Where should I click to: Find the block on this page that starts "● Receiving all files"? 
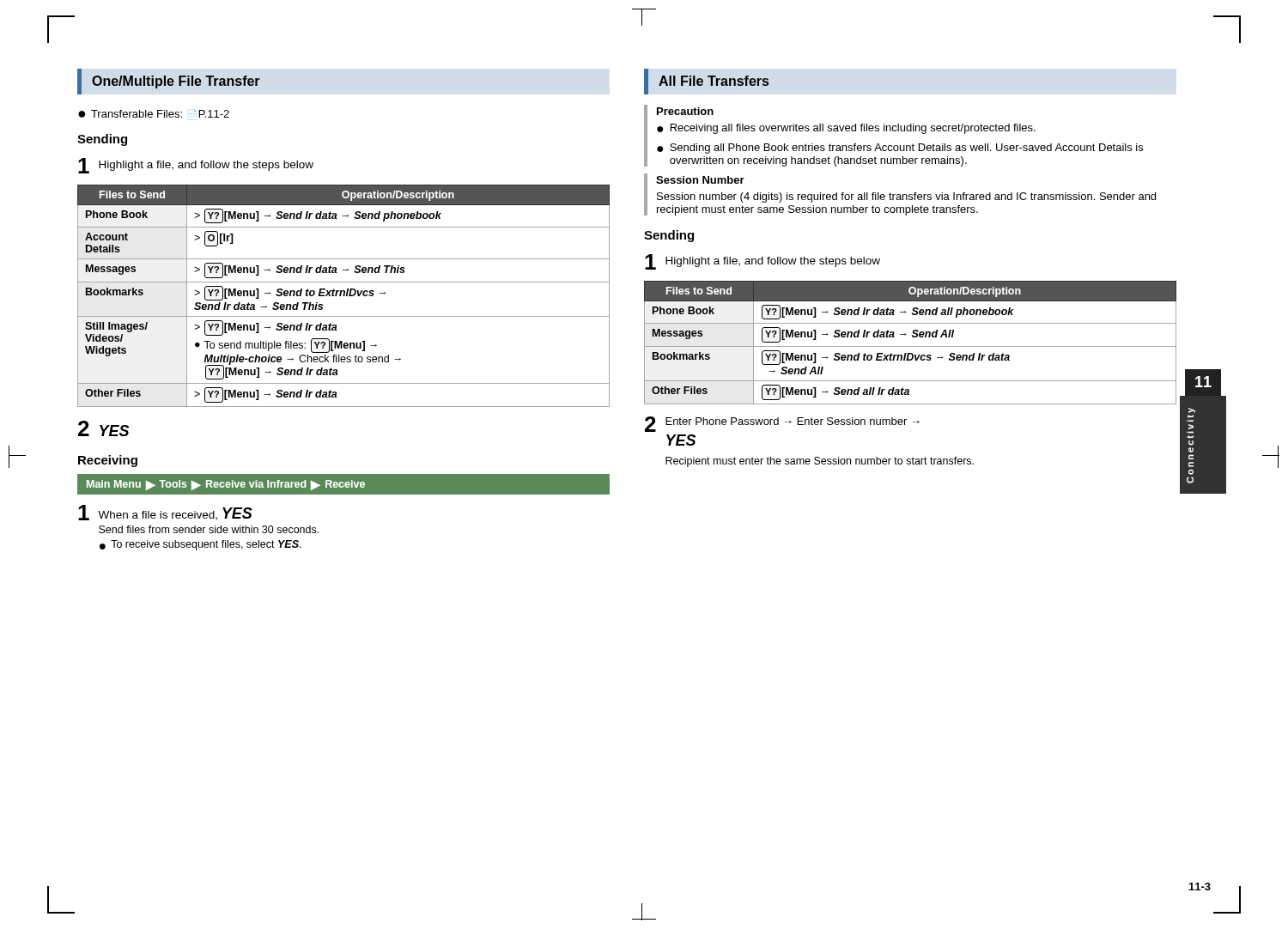(x=846, y=129)
